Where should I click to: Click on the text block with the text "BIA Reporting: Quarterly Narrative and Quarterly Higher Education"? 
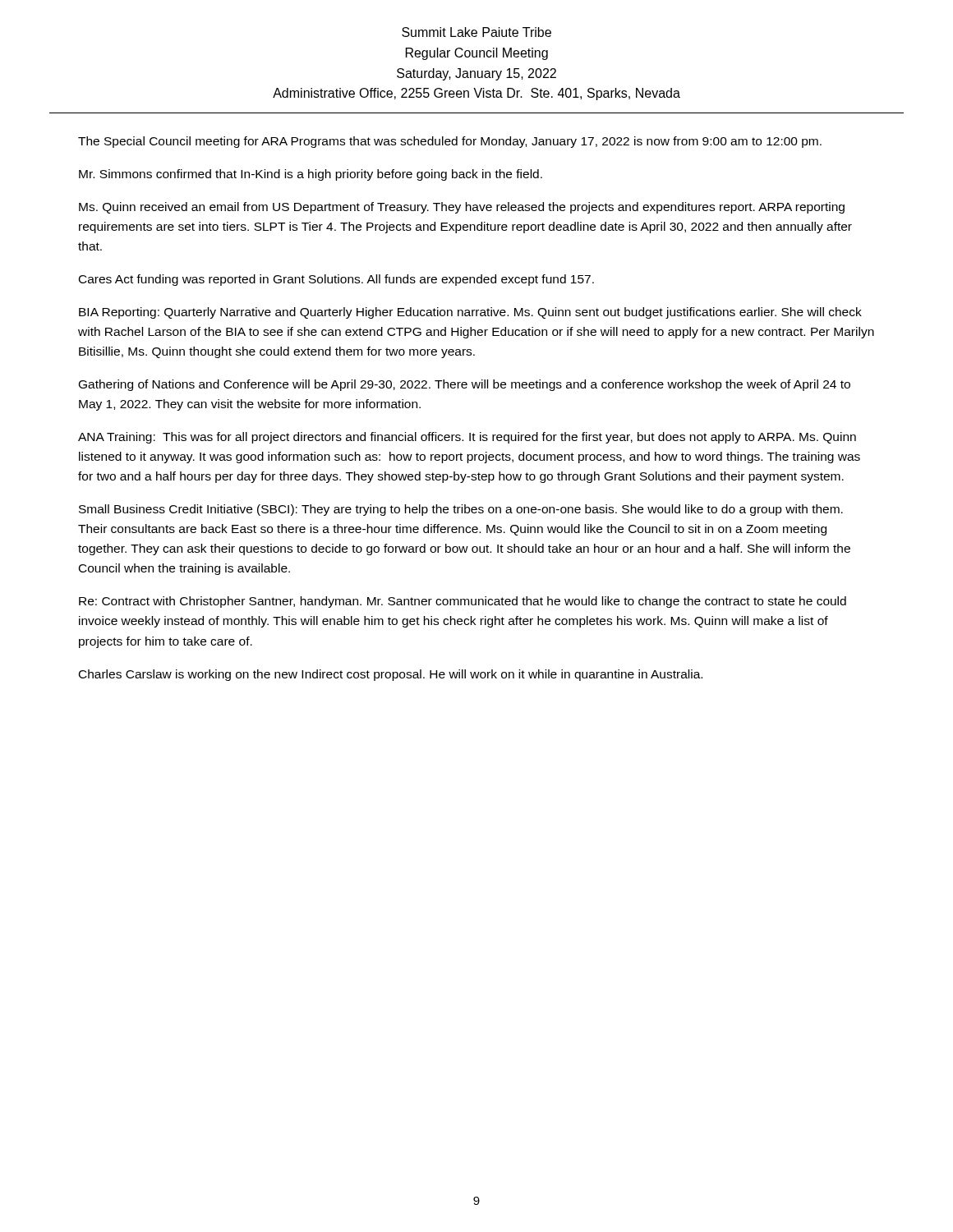click(x=476, y=332)
